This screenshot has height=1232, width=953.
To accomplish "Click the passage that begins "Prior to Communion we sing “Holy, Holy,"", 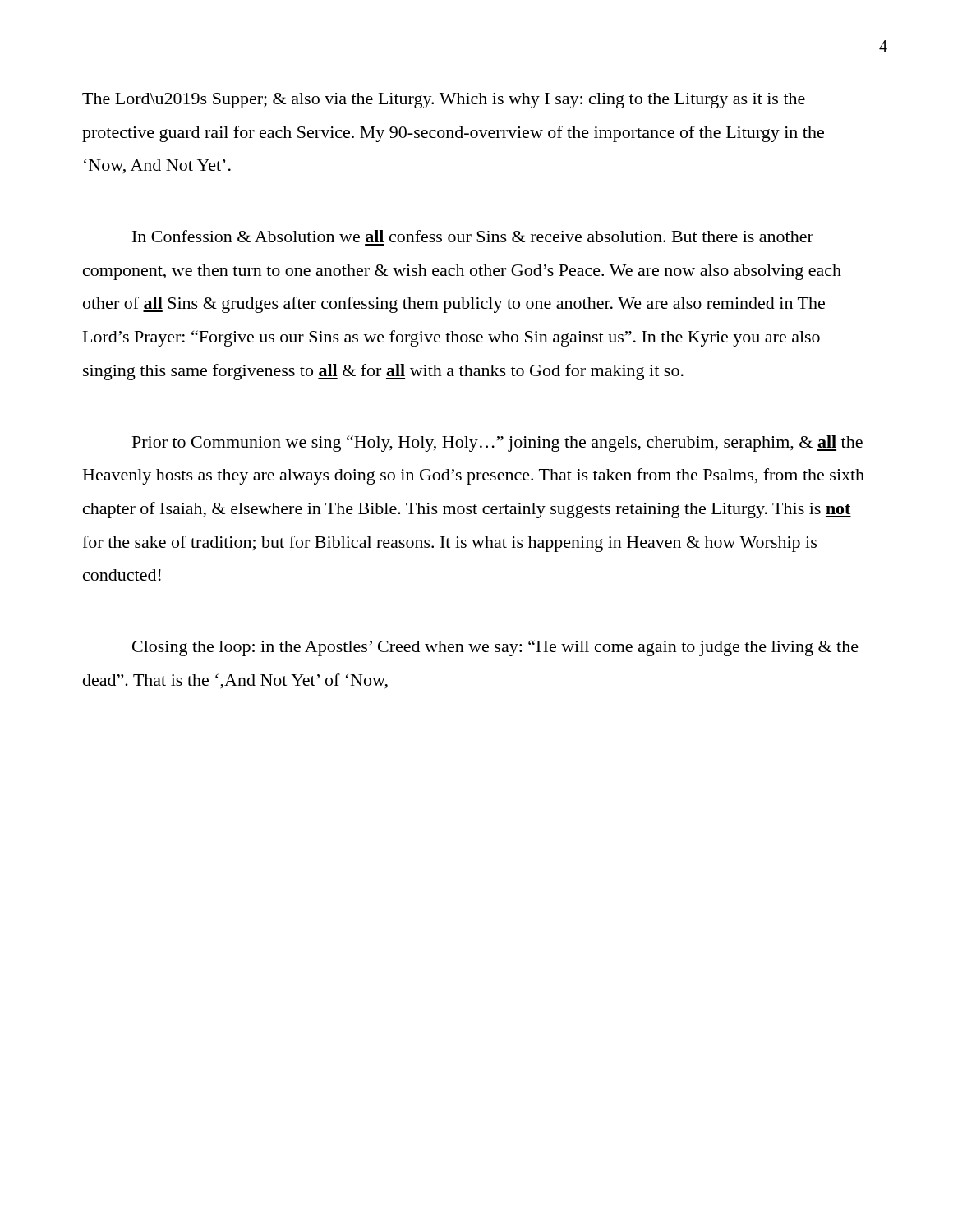I will tap(473, 508).
